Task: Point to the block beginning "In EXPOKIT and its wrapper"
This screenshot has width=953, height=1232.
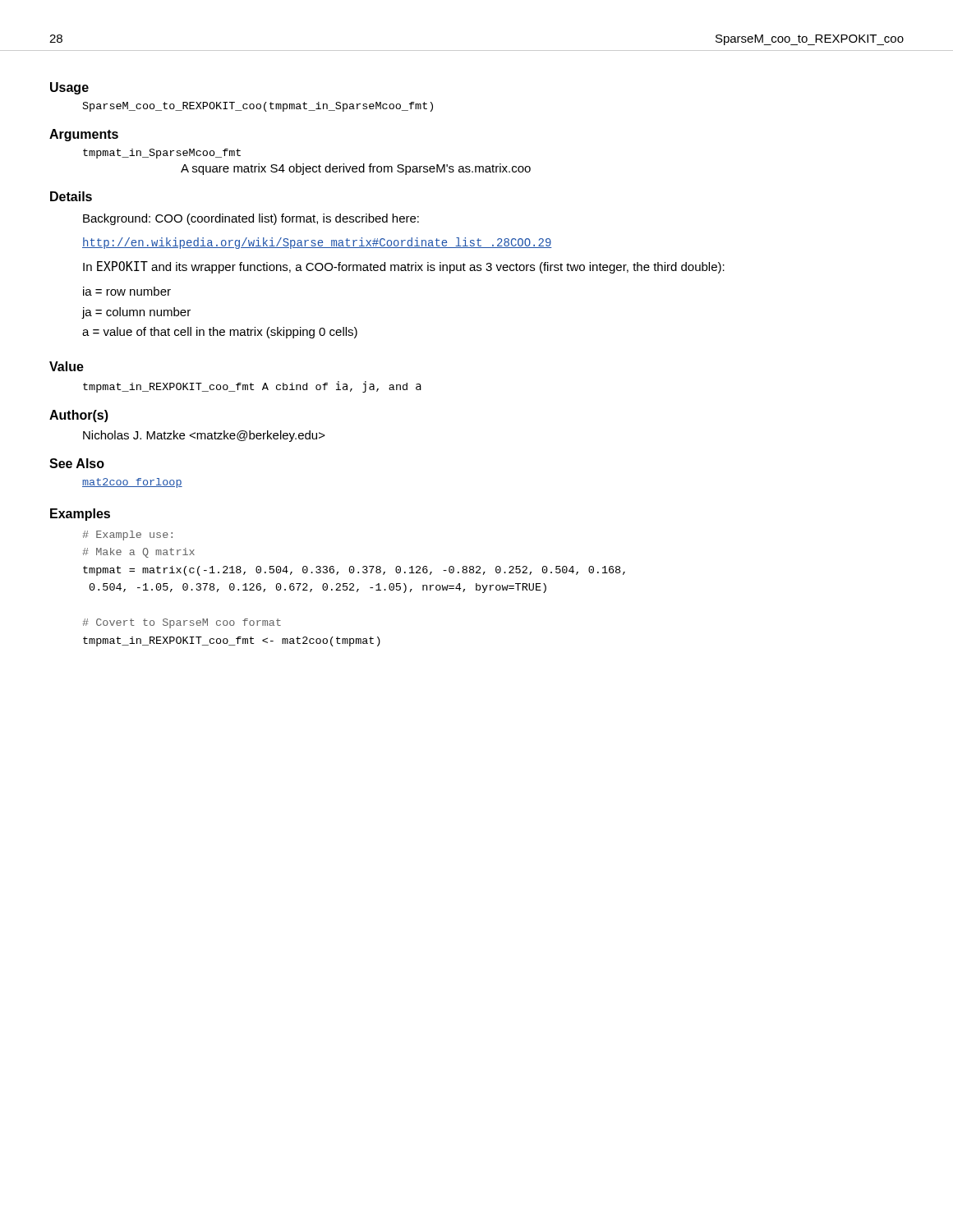Action: click(404, 266)
